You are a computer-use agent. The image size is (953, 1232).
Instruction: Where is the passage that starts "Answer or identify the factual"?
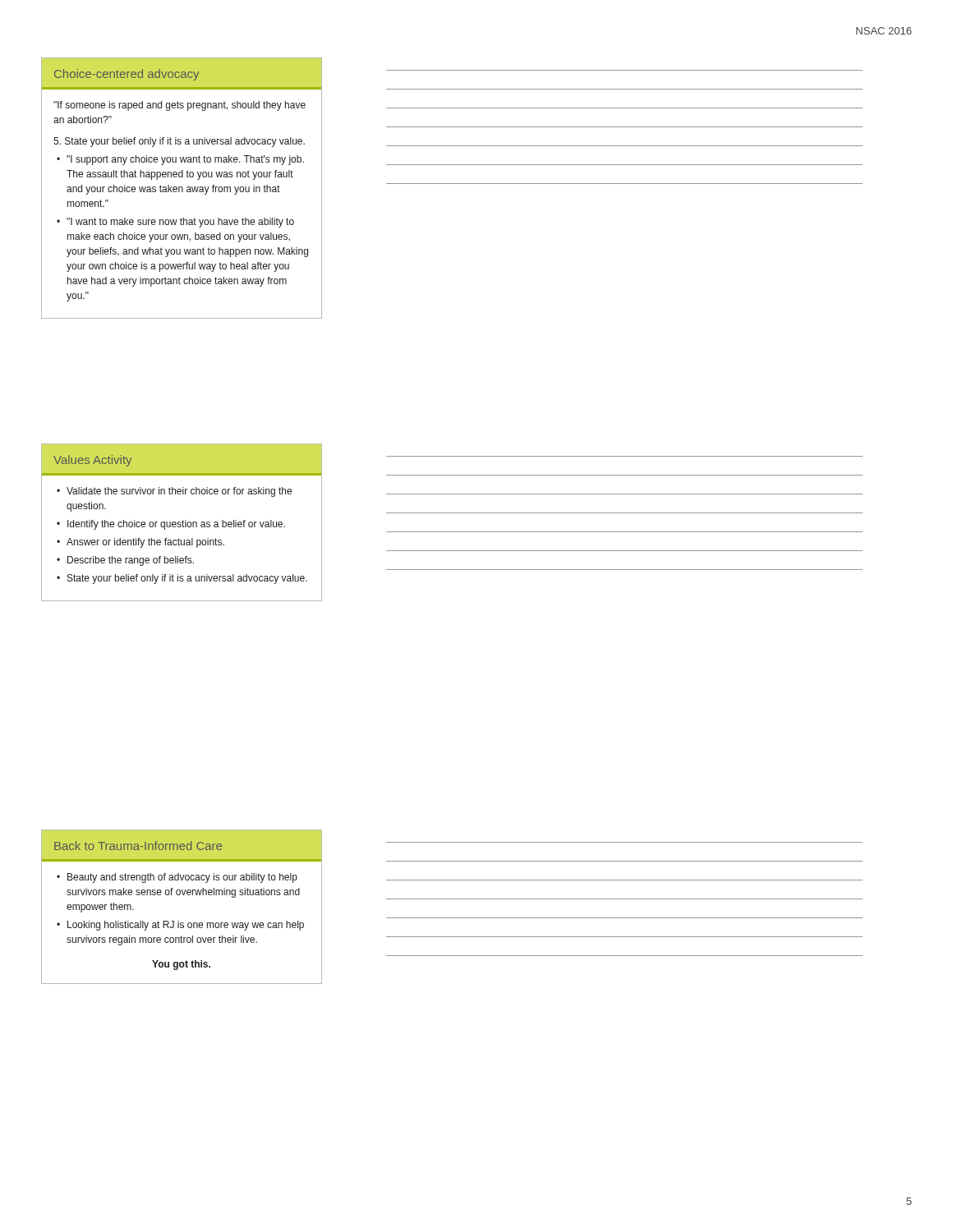click(x=146, y=542)
